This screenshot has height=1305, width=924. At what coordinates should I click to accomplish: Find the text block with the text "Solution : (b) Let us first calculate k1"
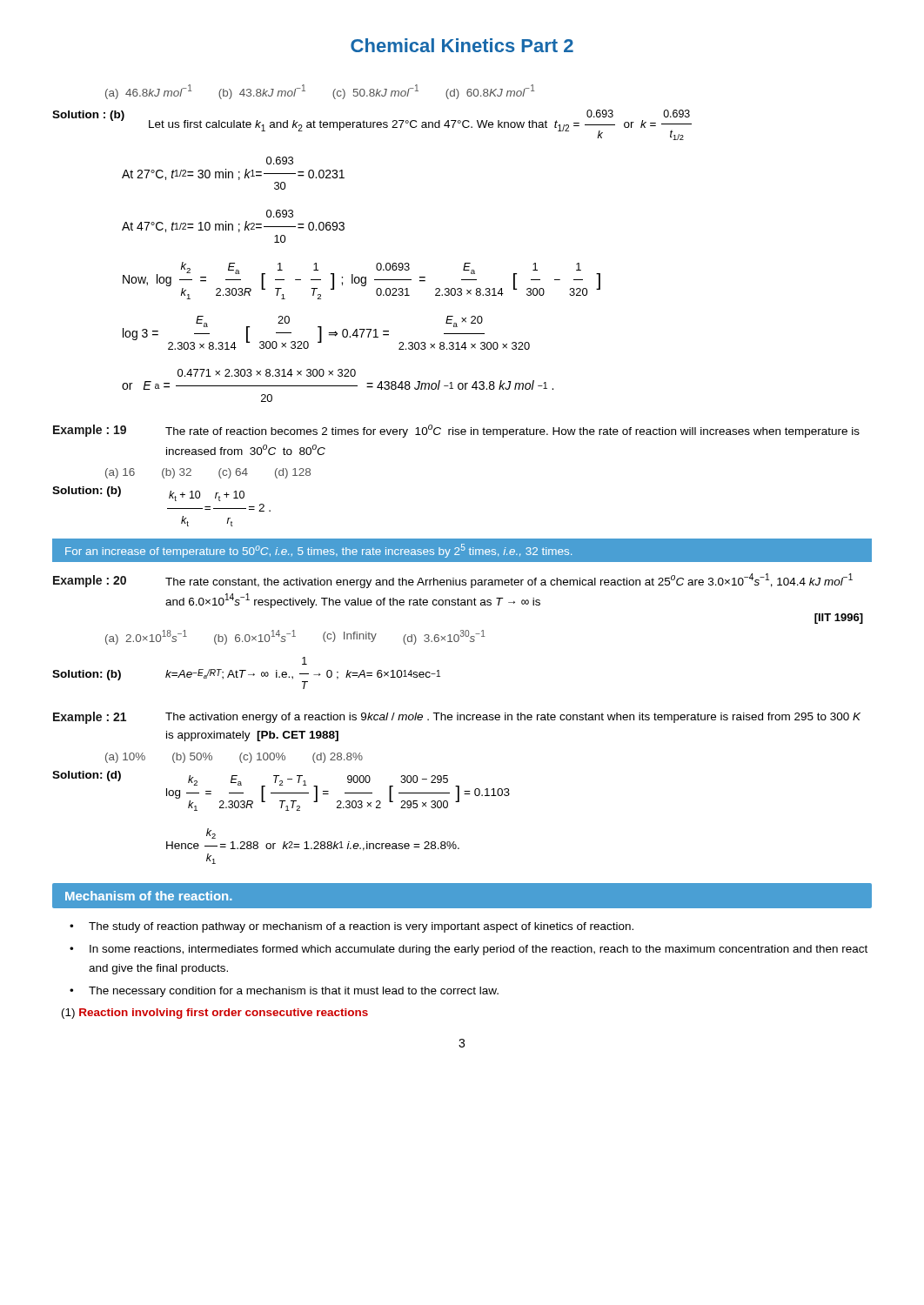pyautogui.click(x=373, y=125)
